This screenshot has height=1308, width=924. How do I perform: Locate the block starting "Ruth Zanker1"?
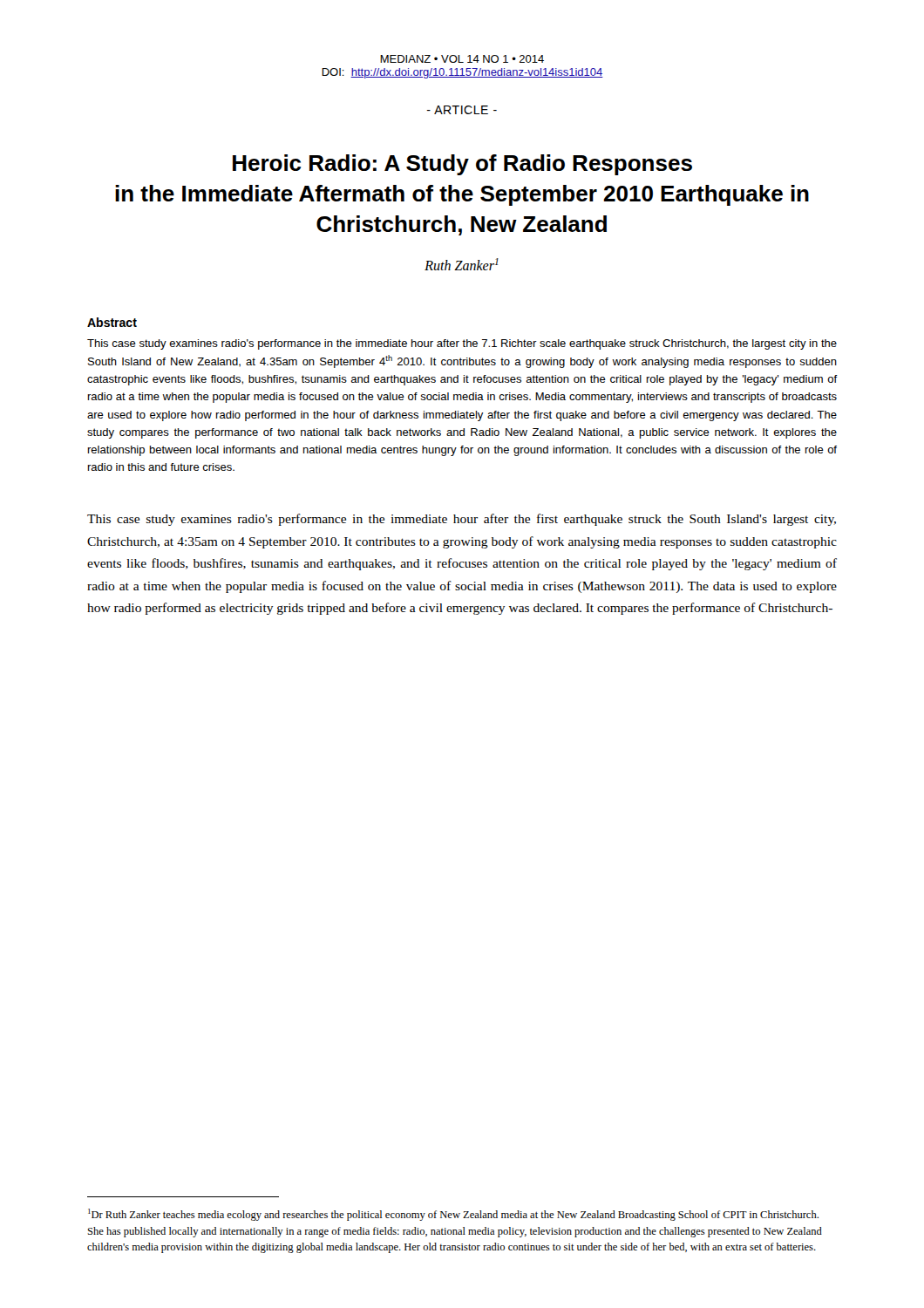(x=462, y=264)
